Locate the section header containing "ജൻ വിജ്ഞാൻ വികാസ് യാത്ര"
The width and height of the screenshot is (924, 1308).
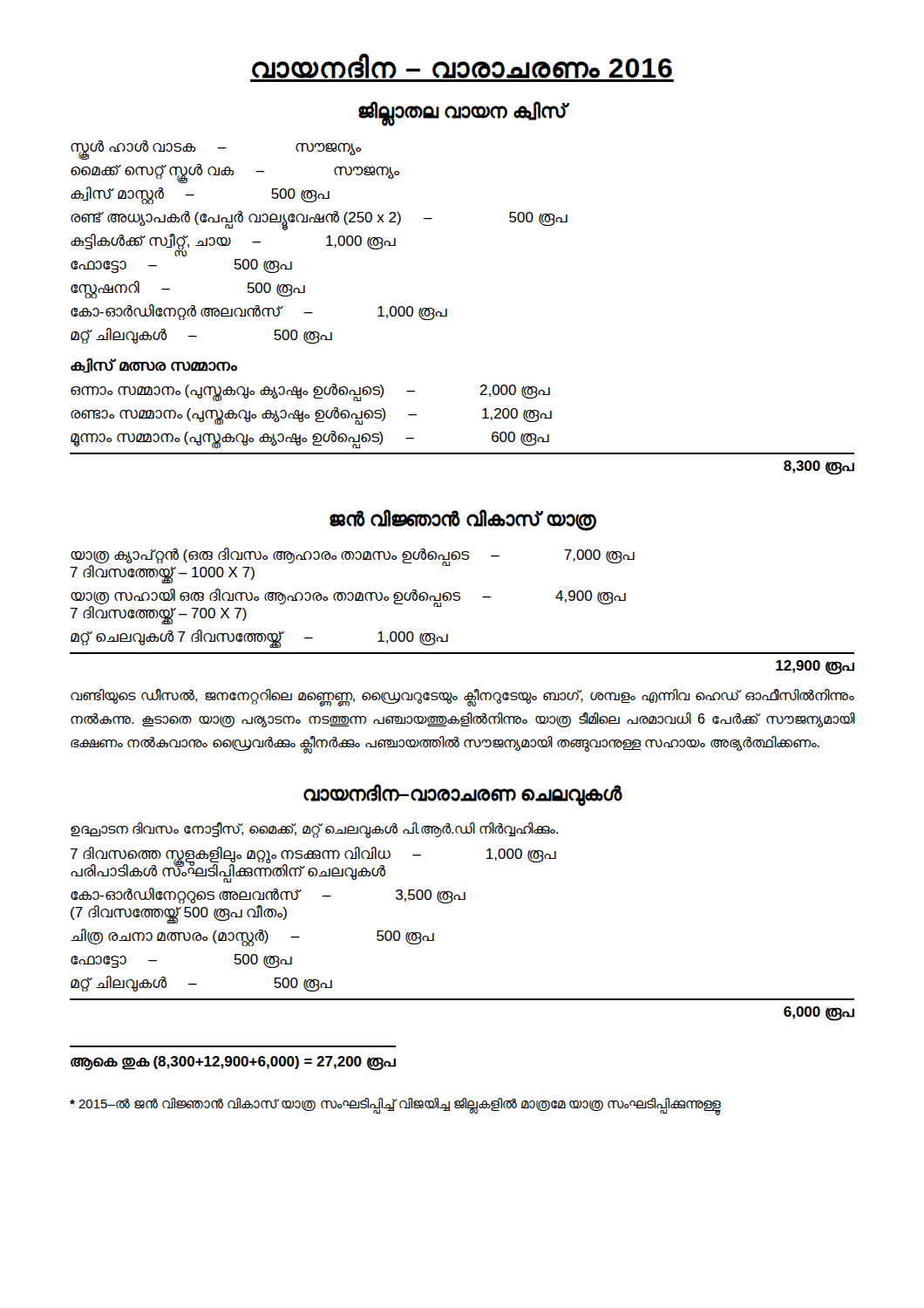click(x=462, y=519)
